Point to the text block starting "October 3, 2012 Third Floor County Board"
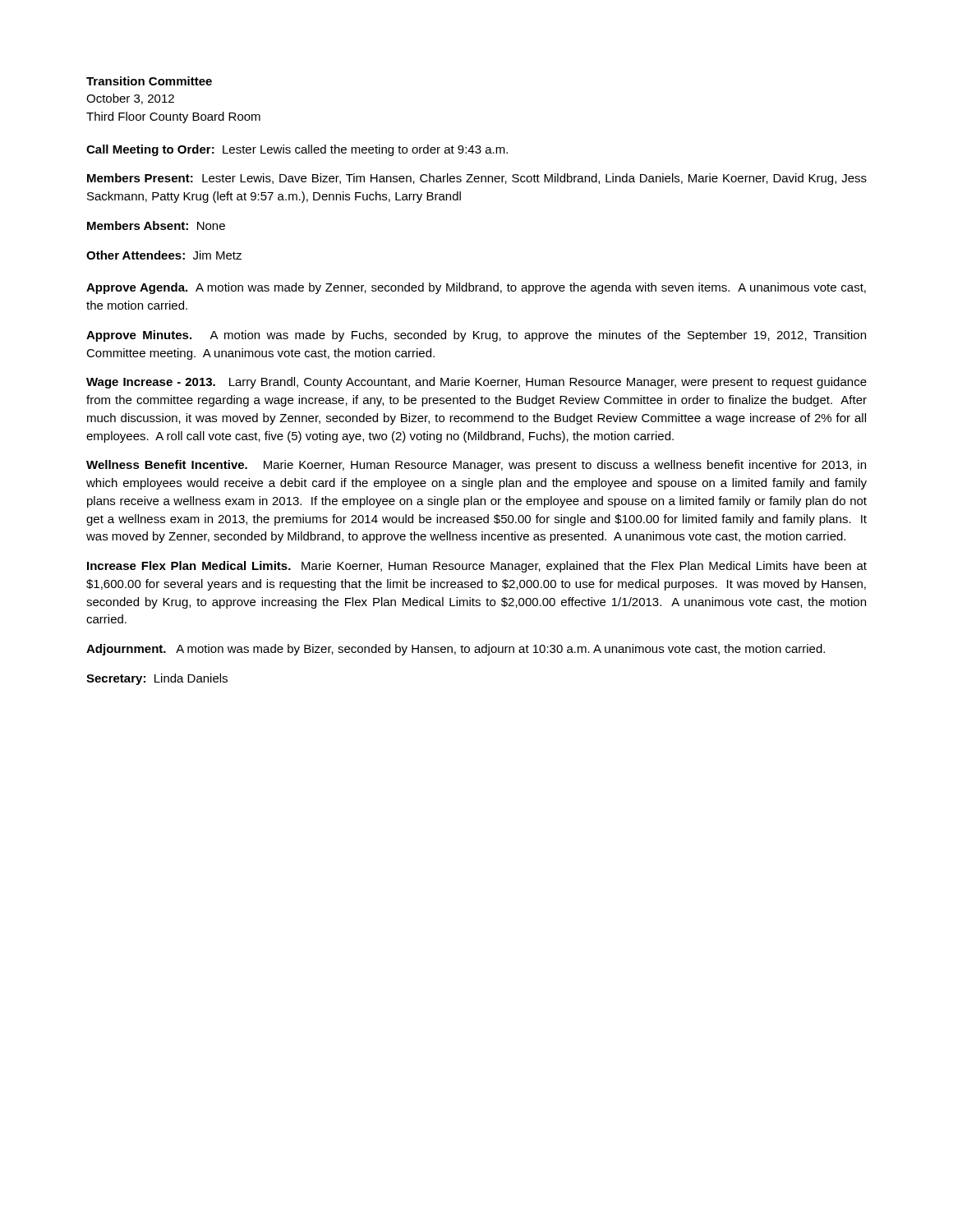The image size is (953, 1232). pos(174,107)
